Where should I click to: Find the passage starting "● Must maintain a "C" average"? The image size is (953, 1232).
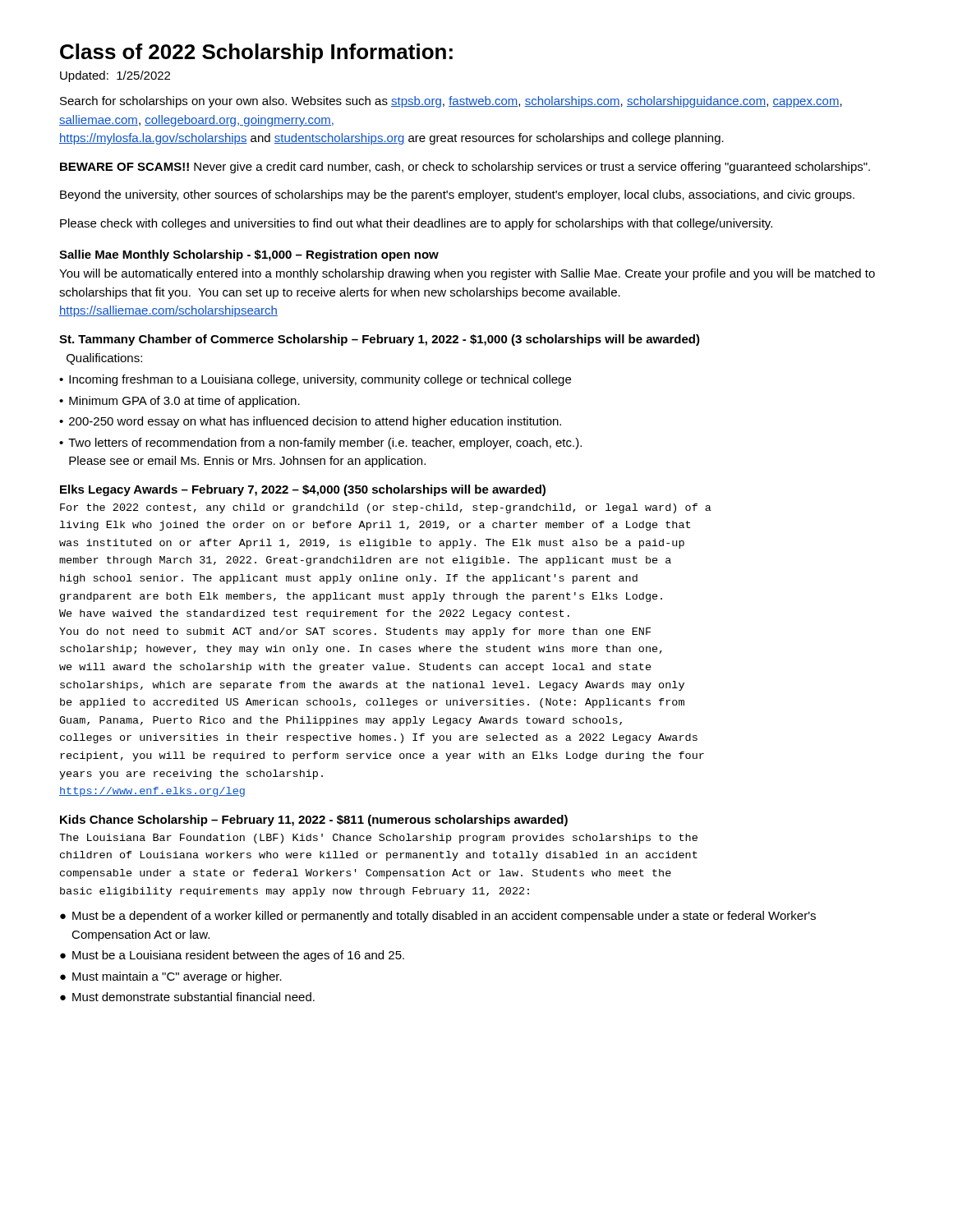click(x=171, y=976)
